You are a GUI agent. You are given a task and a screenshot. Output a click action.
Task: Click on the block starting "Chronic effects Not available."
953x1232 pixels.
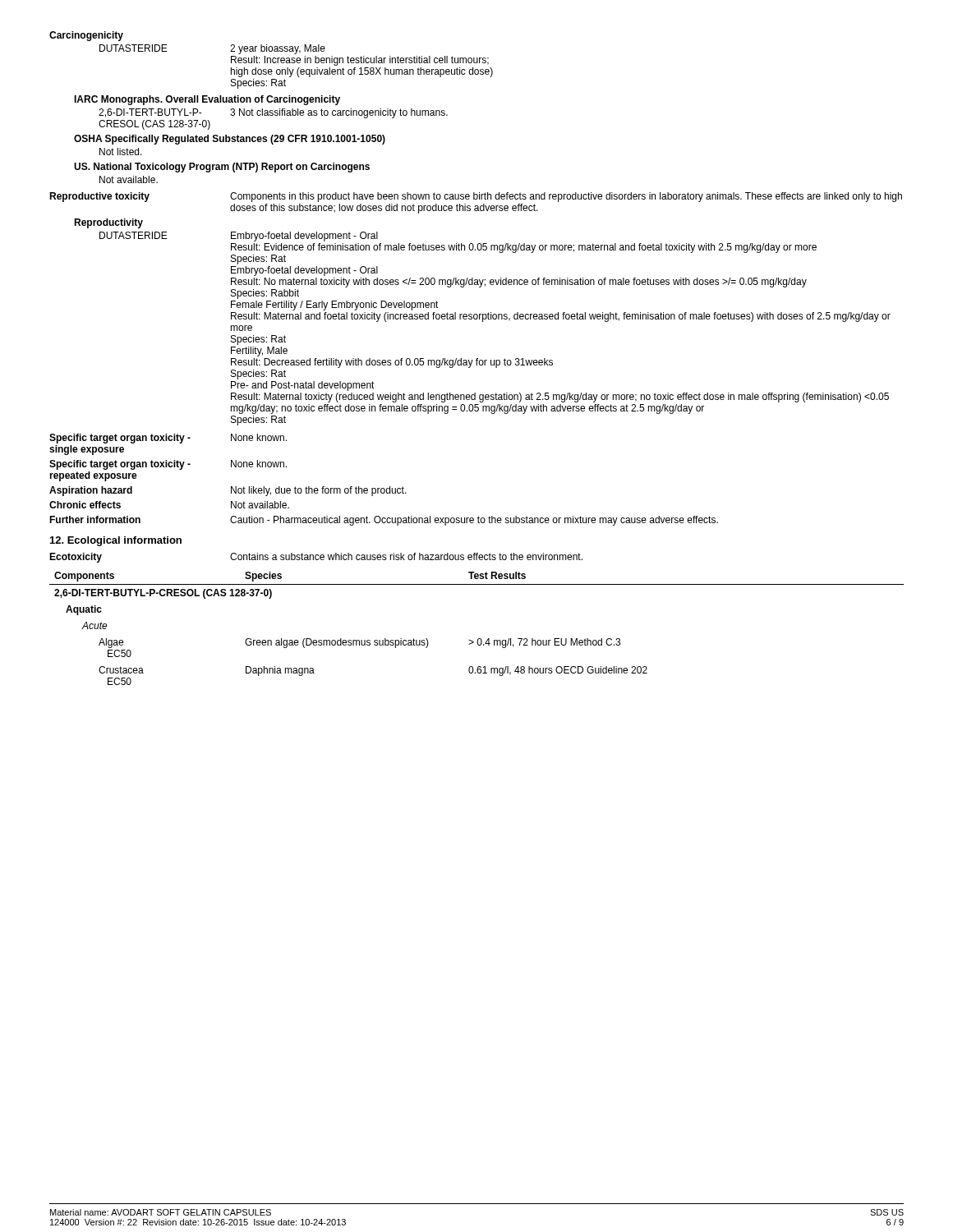476,505
